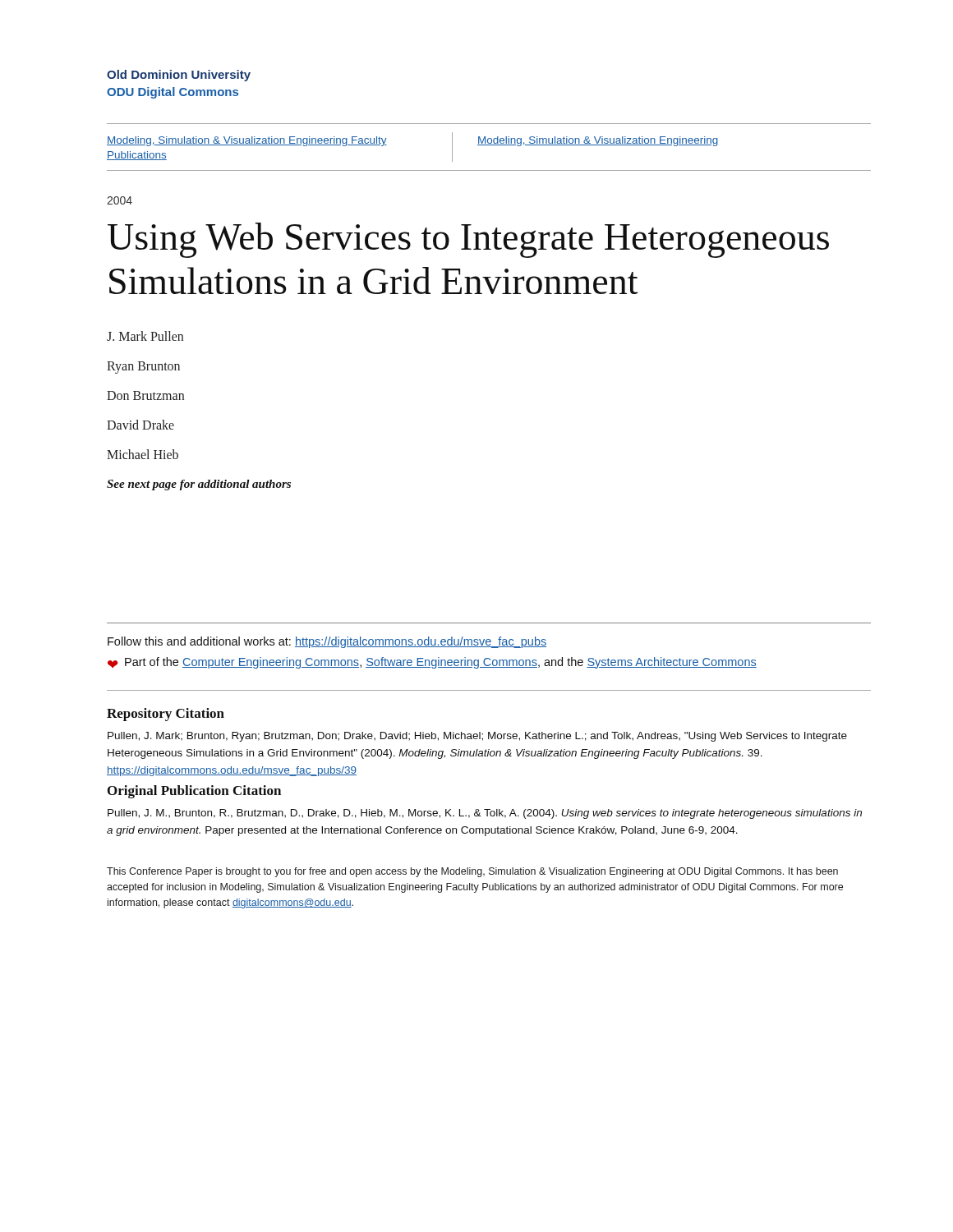This screenshot has height=1232, width=953.
Task: Click on the element starting "Original Publication Citation"
Action: coord(194,792)
